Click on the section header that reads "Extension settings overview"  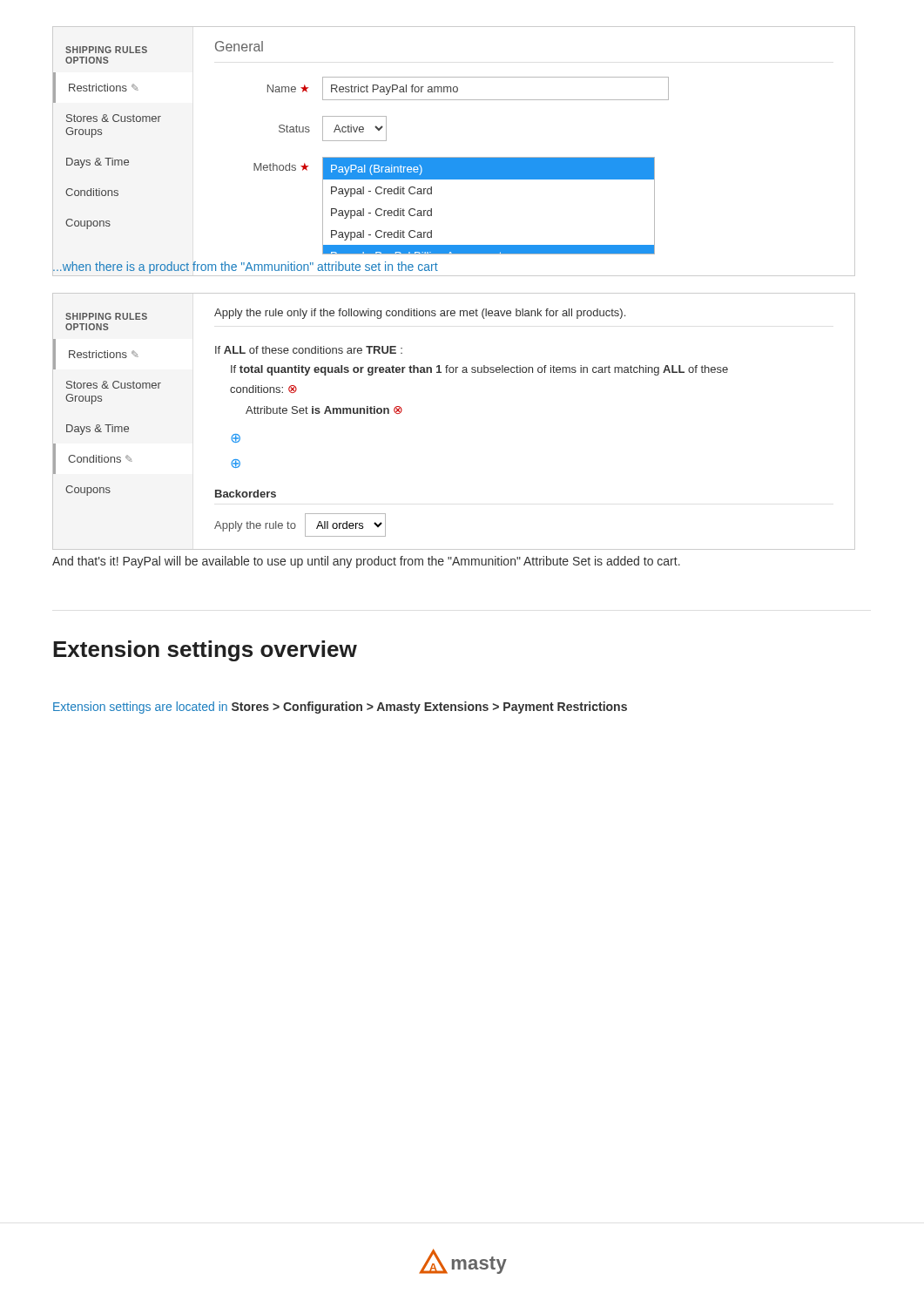point(205,649)
